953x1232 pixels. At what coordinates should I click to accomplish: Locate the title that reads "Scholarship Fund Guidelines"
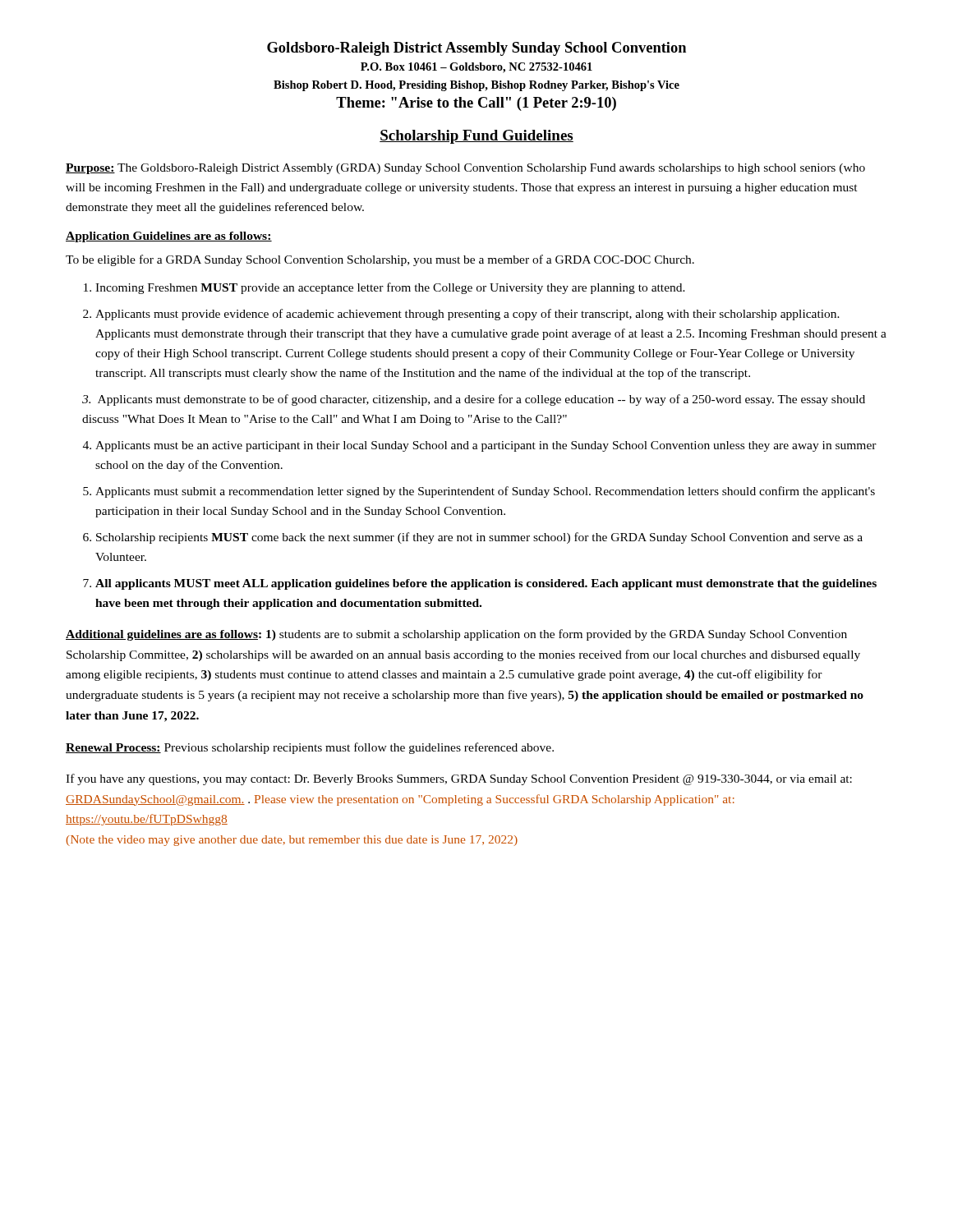(x=476, y=135)
